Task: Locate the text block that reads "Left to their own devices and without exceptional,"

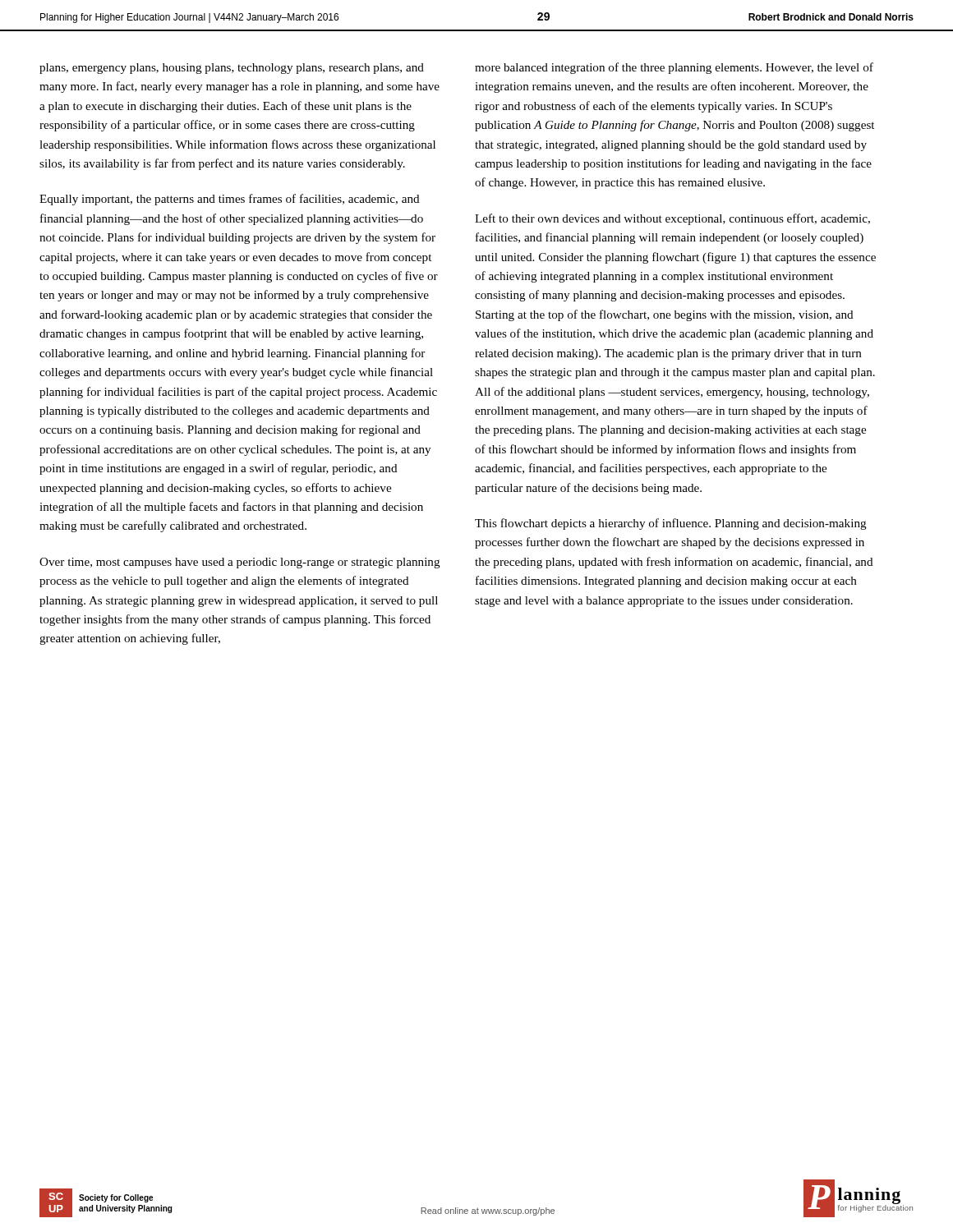Action: [x=675, y=352]
